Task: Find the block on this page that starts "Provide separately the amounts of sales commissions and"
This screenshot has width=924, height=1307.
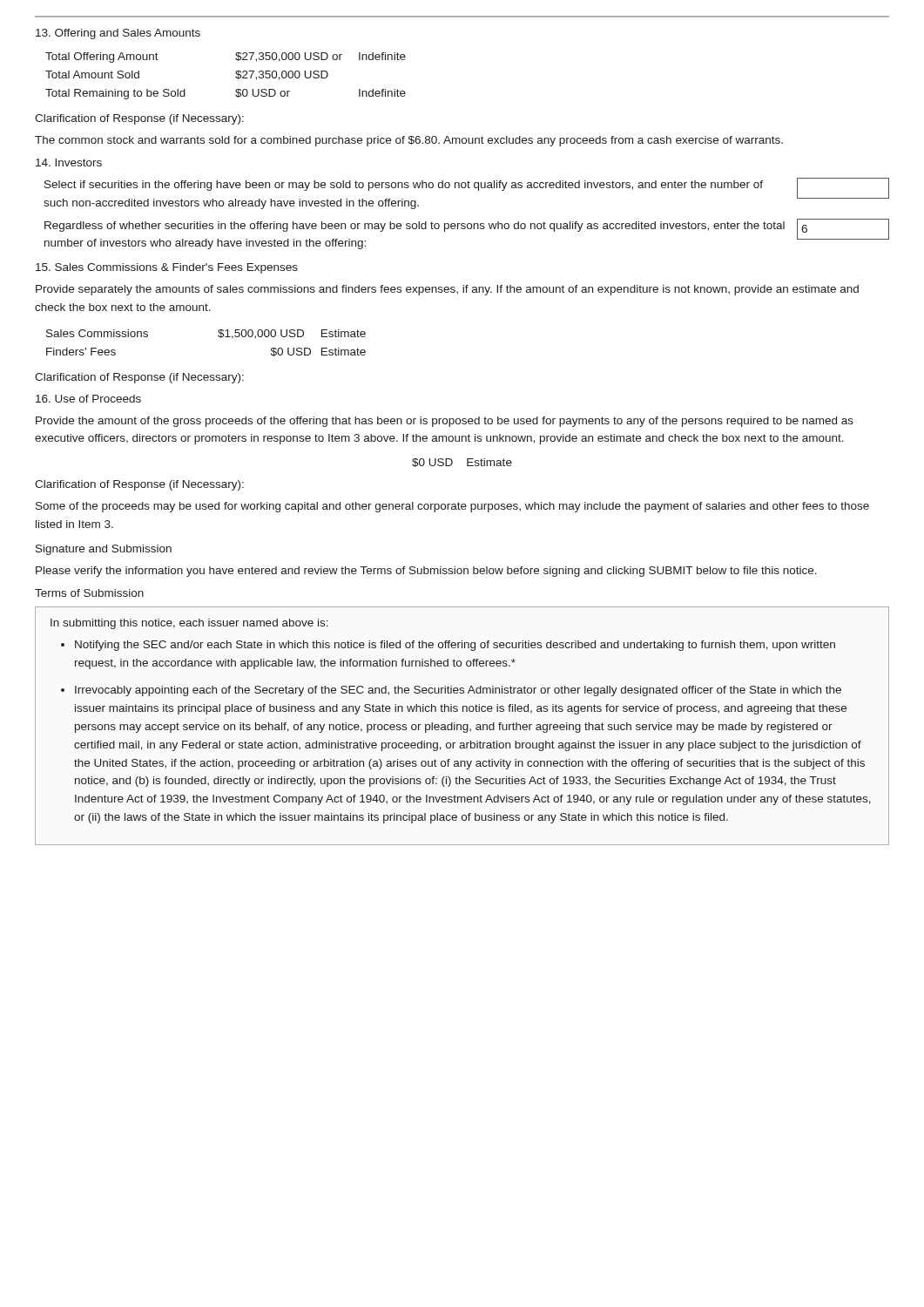Action: coord(447,298)
